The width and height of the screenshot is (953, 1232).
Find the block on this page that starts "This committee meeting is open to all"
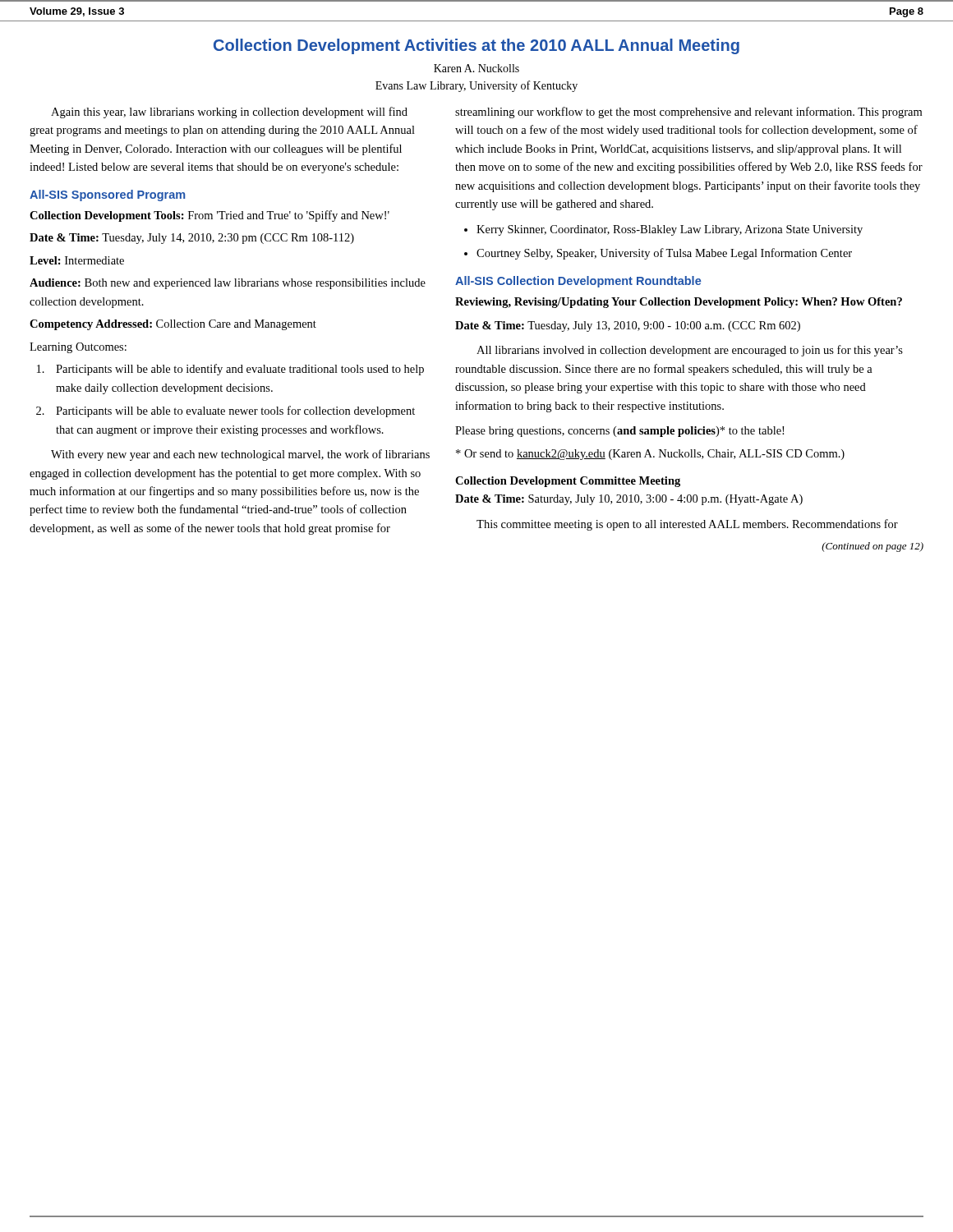(689, 524)
